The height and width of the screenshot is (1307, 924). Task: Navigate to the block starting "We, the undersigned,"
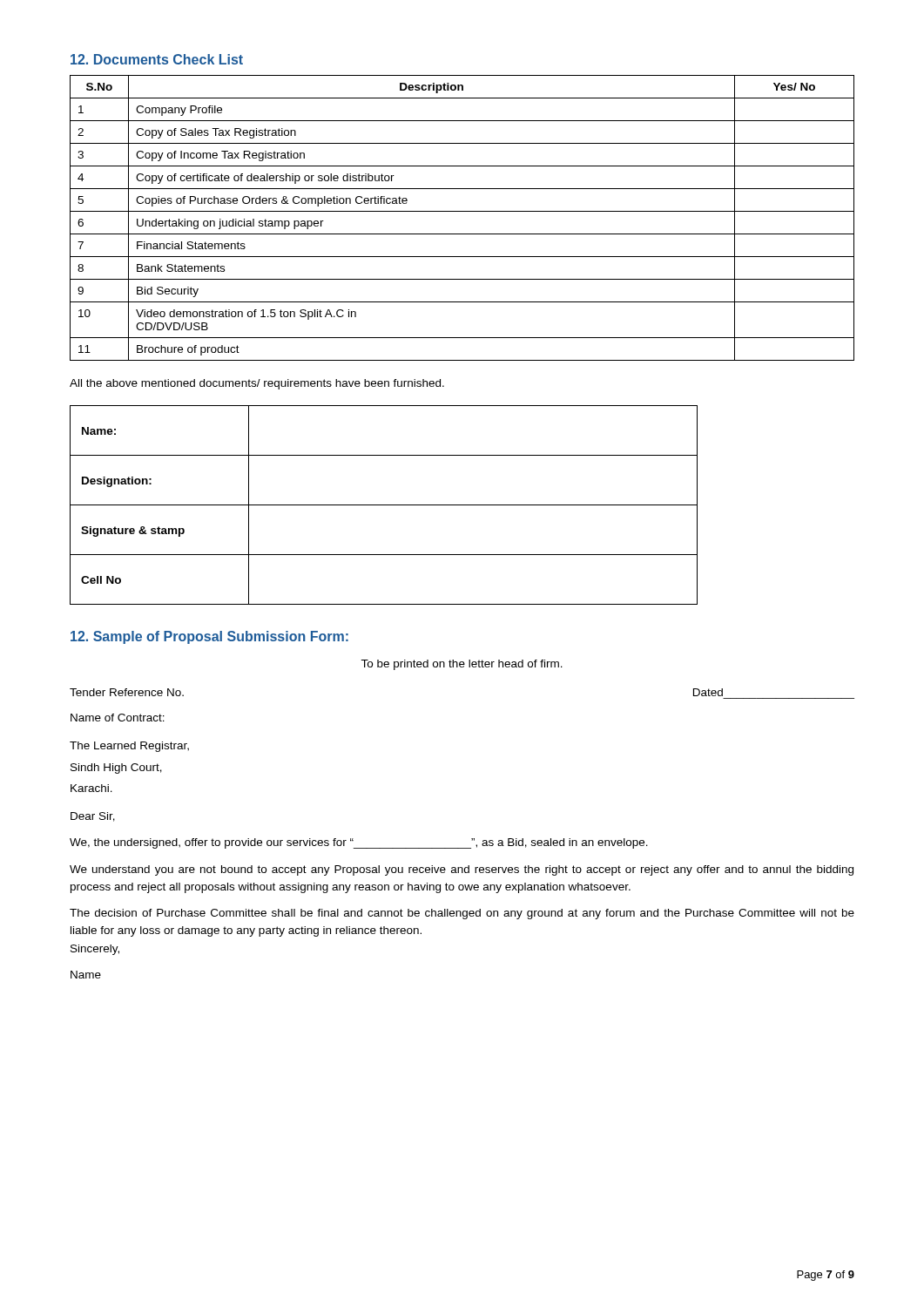pyautogui.click(x=359, y=842)
